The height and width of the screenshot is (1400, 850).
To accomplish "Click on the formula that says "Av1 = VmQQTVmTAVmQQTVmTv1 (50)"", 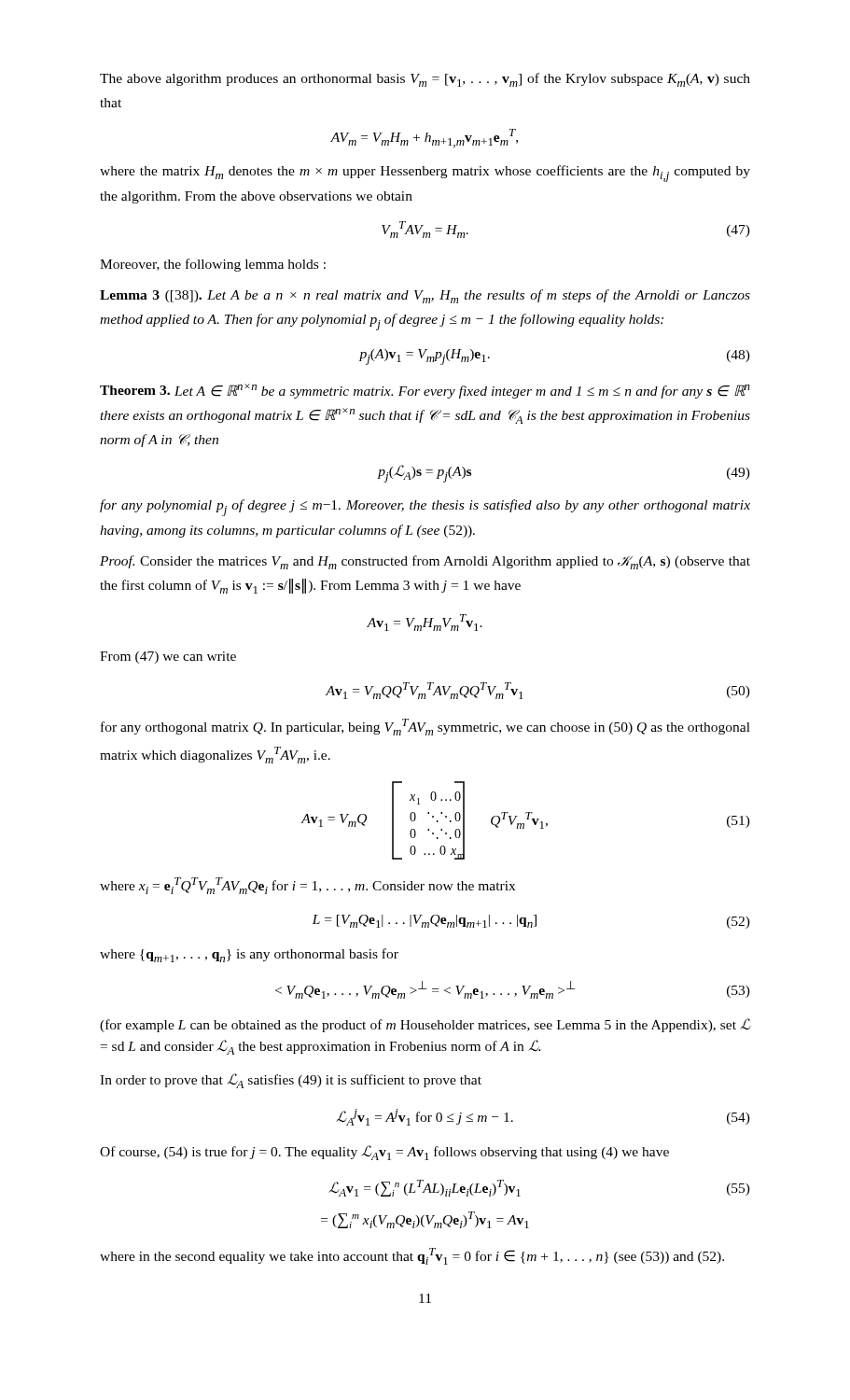I will [x=415, y=691].
